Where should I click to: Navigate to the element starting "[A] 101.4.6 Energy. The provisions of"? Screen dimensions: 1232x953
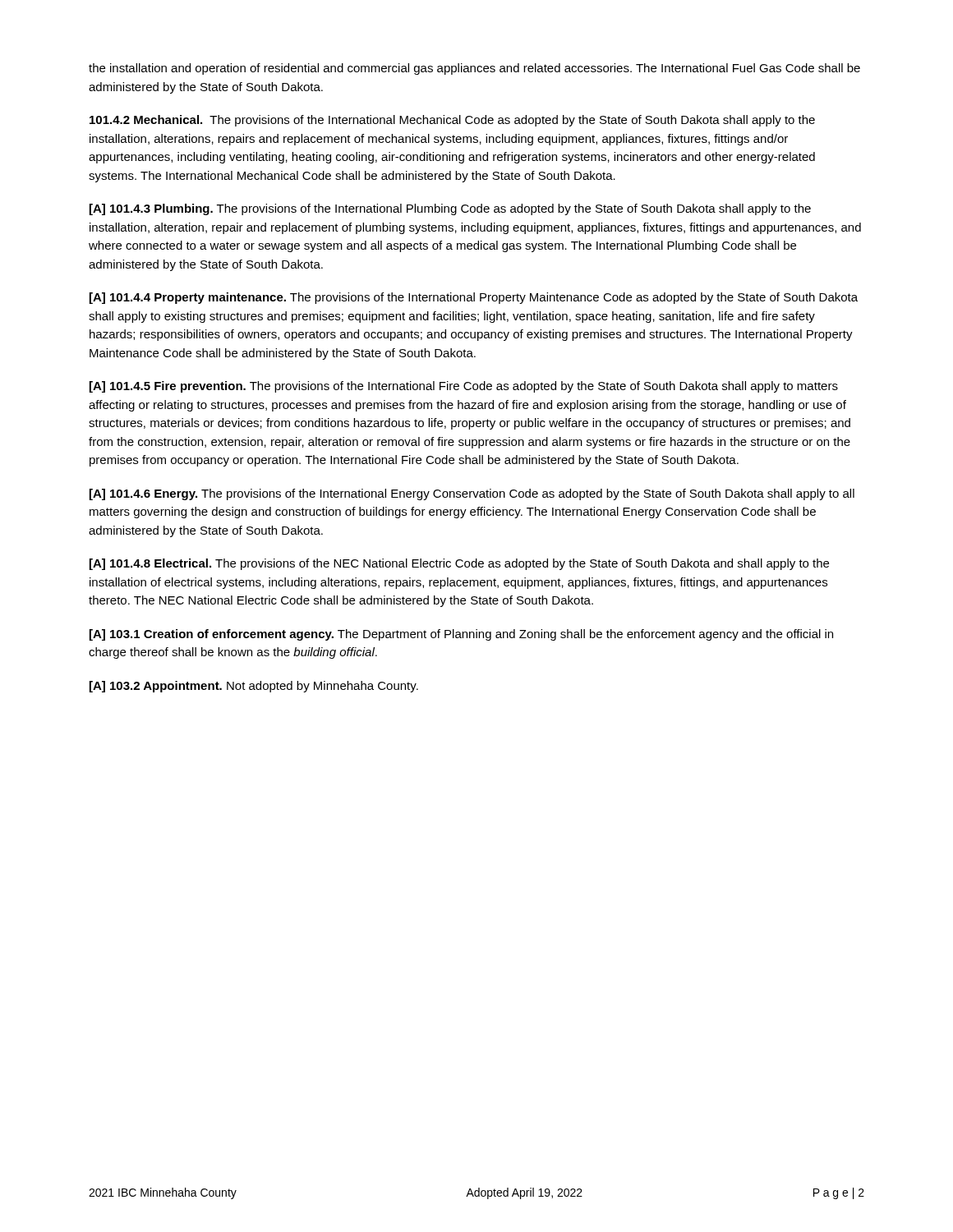[x=472, y=511]
